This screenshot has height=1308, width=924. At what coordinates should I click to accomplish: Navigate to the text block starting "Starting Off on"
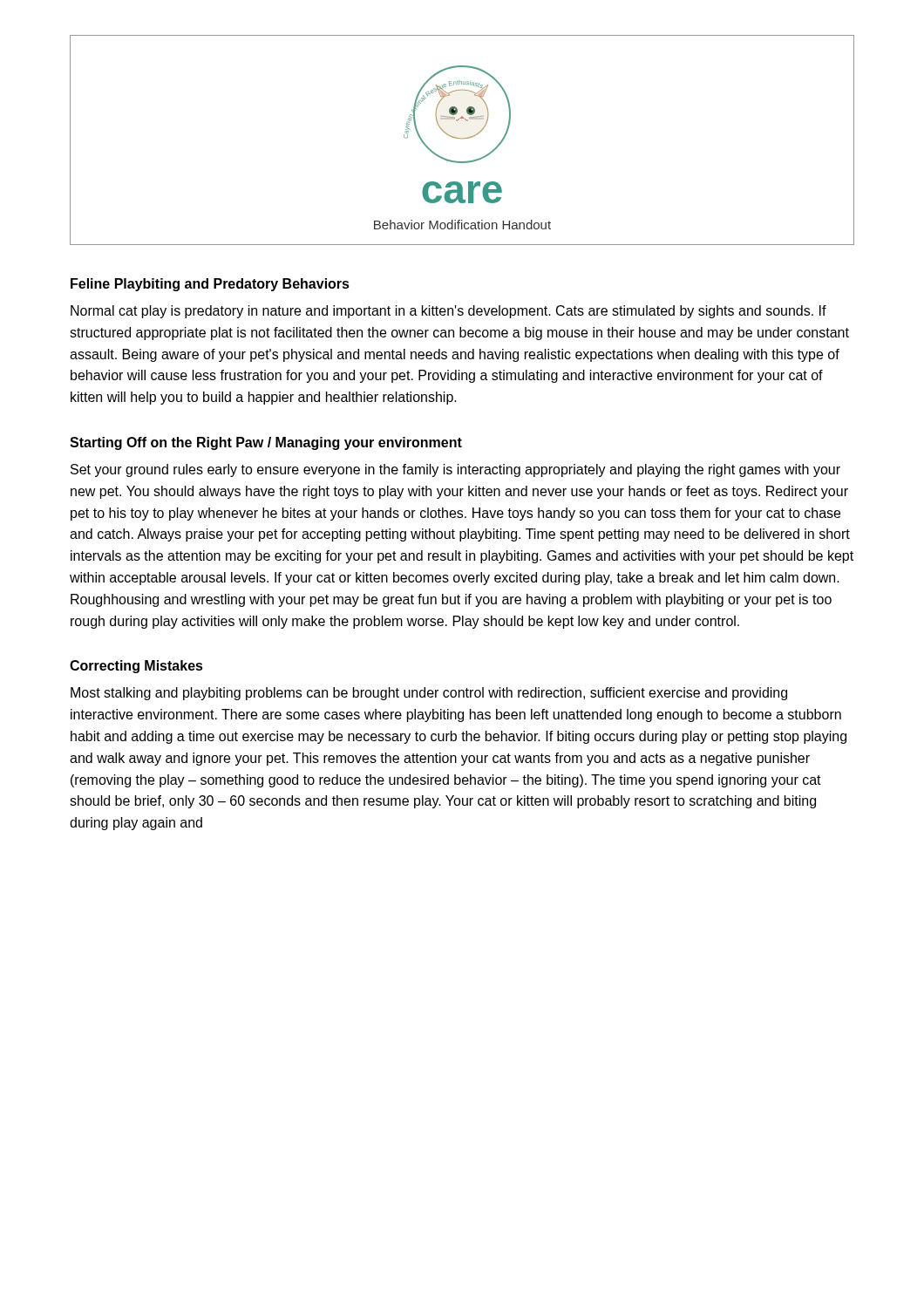pyautogui.click(x=266, y=443)
